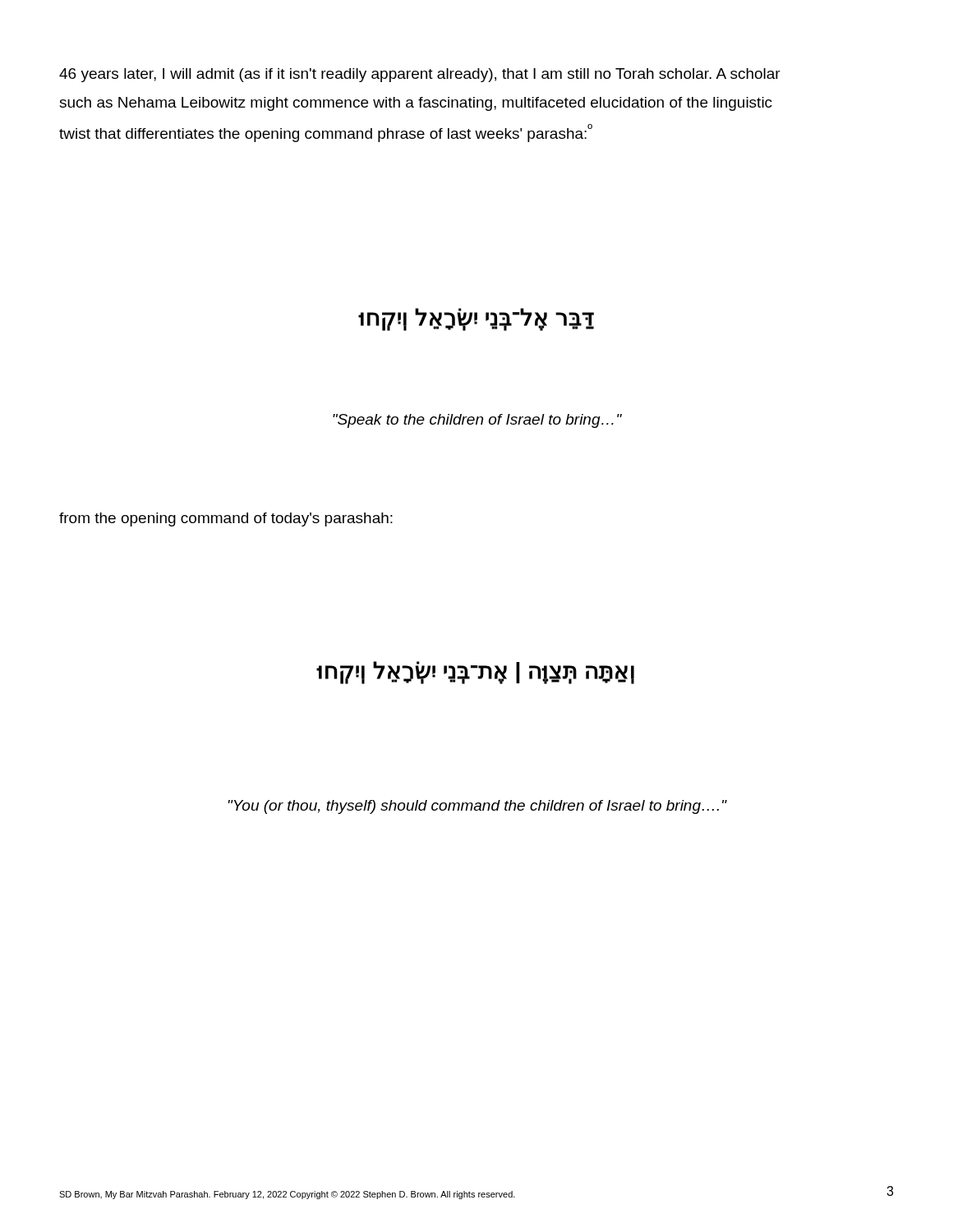Find the region starting "וְאַתָּה תְּצַוֶּה | אֶת־בְּנֵי יִשְׂרָאֵל"

pyautogui.click(x=476, y=671)
